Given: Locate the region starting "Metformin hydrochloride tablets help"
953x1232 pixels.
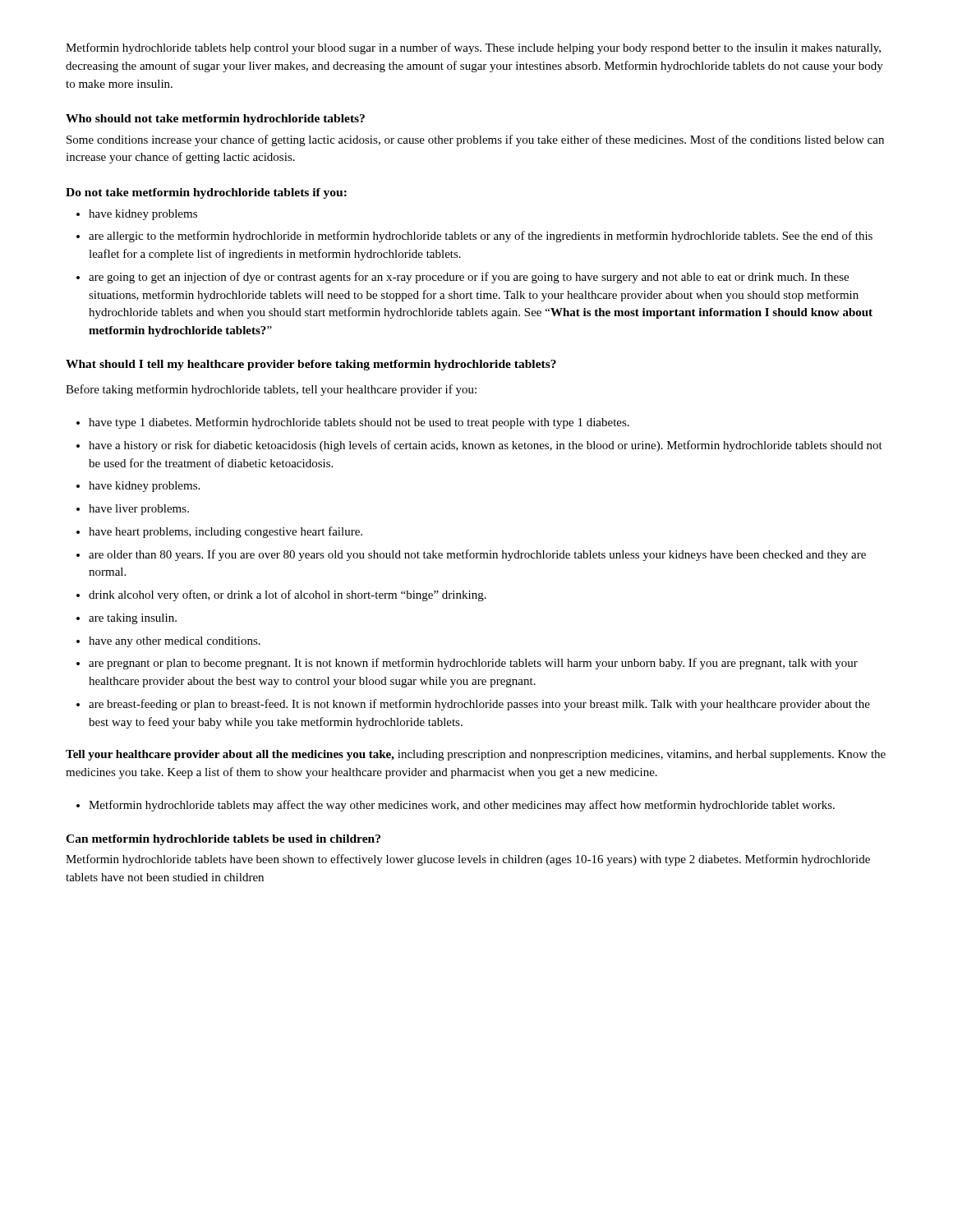Looking at the screenshot, I should 476,66.
